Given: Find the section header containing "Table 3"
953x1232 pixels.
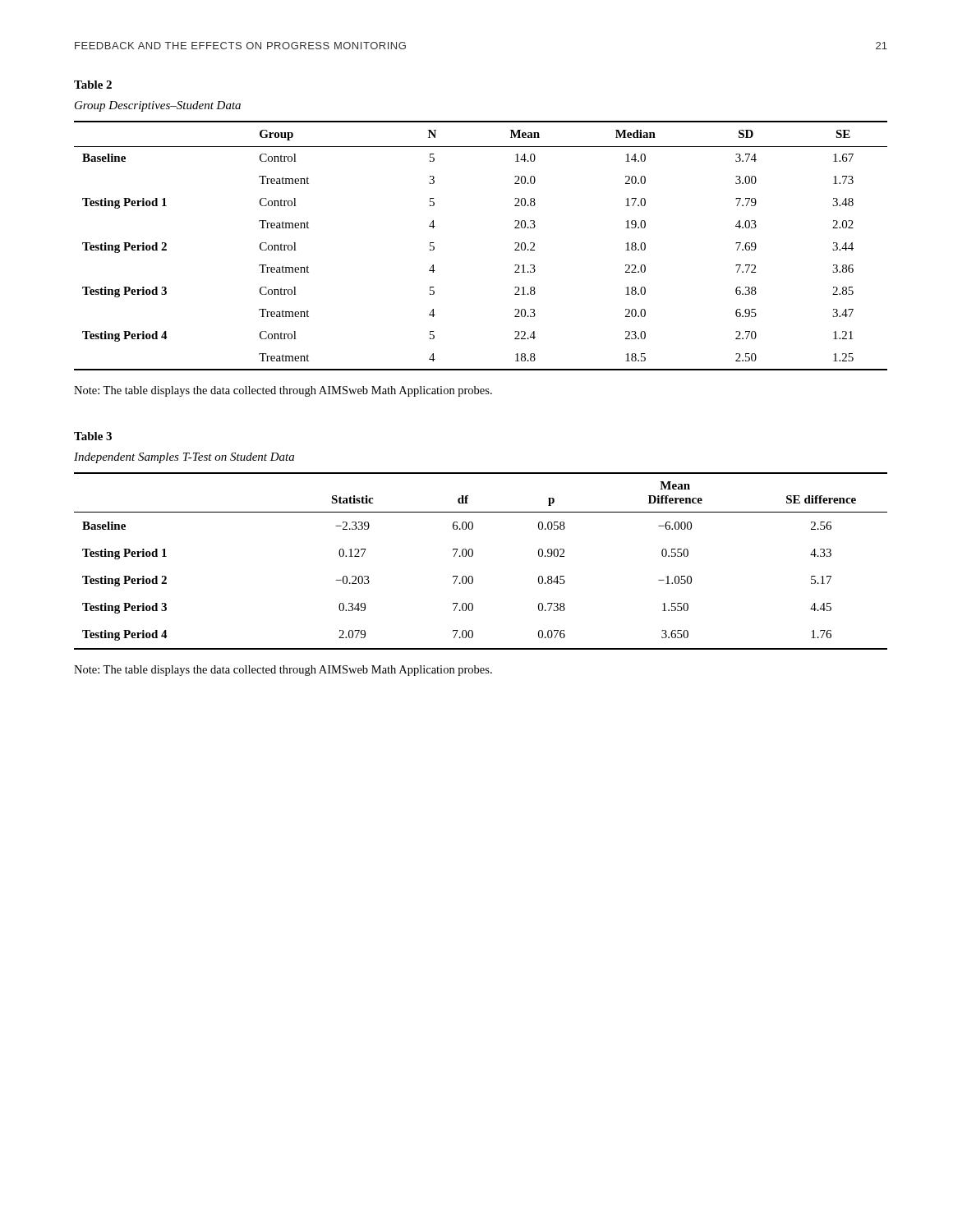Looking at the screenshot, I should (93, 436).
